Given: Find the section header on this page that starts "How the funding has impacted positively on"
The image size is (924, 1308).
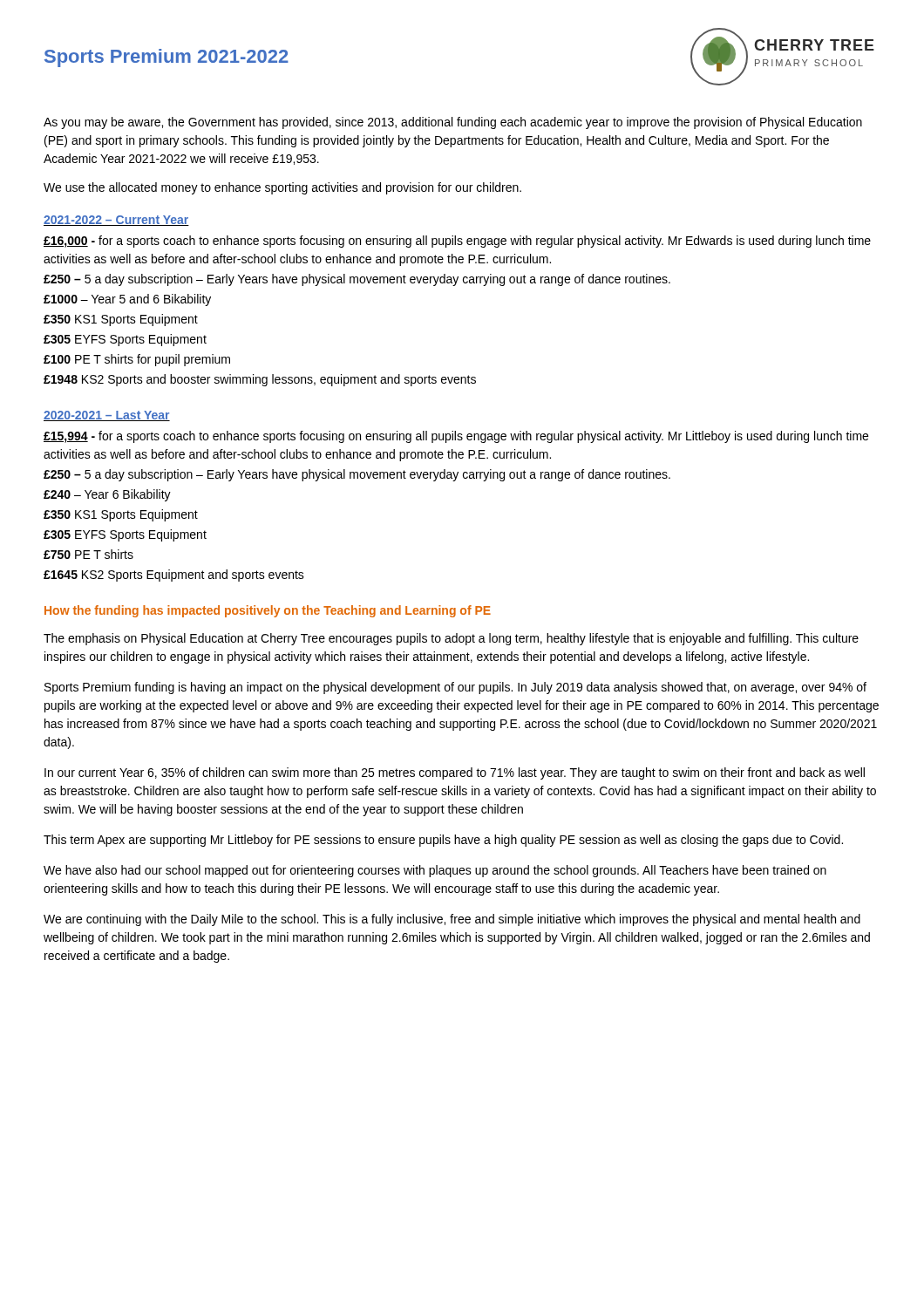Looking at the screenshot, I should click(267, 610).
